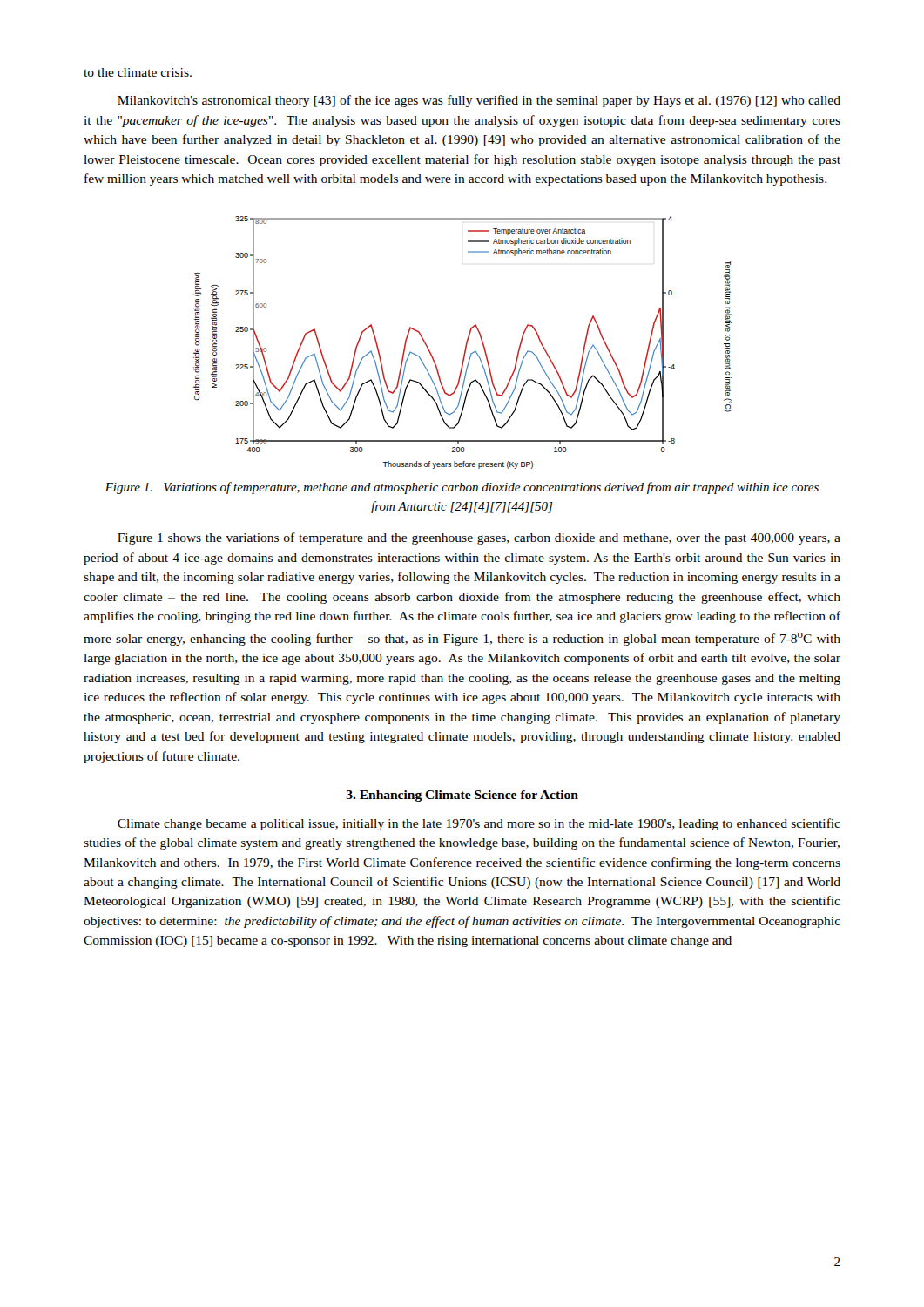Locate the text block starting "Milankovitch's astronomical theory"
Viewport: 924px width, 1307px height.
coord(462,139)
